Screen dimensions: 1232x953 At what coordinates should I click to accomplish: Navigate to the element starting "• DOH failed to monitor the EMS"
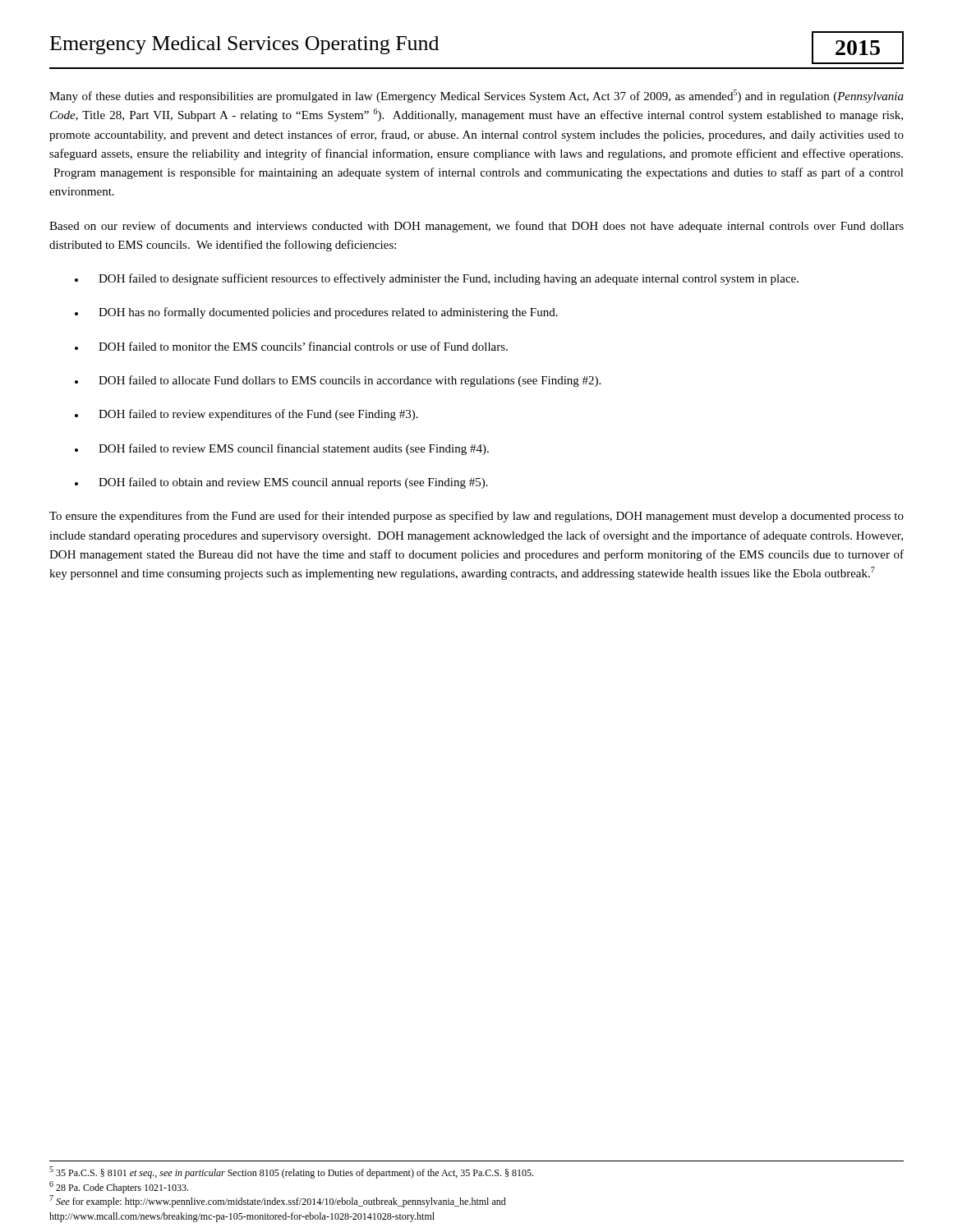(489, 349)
